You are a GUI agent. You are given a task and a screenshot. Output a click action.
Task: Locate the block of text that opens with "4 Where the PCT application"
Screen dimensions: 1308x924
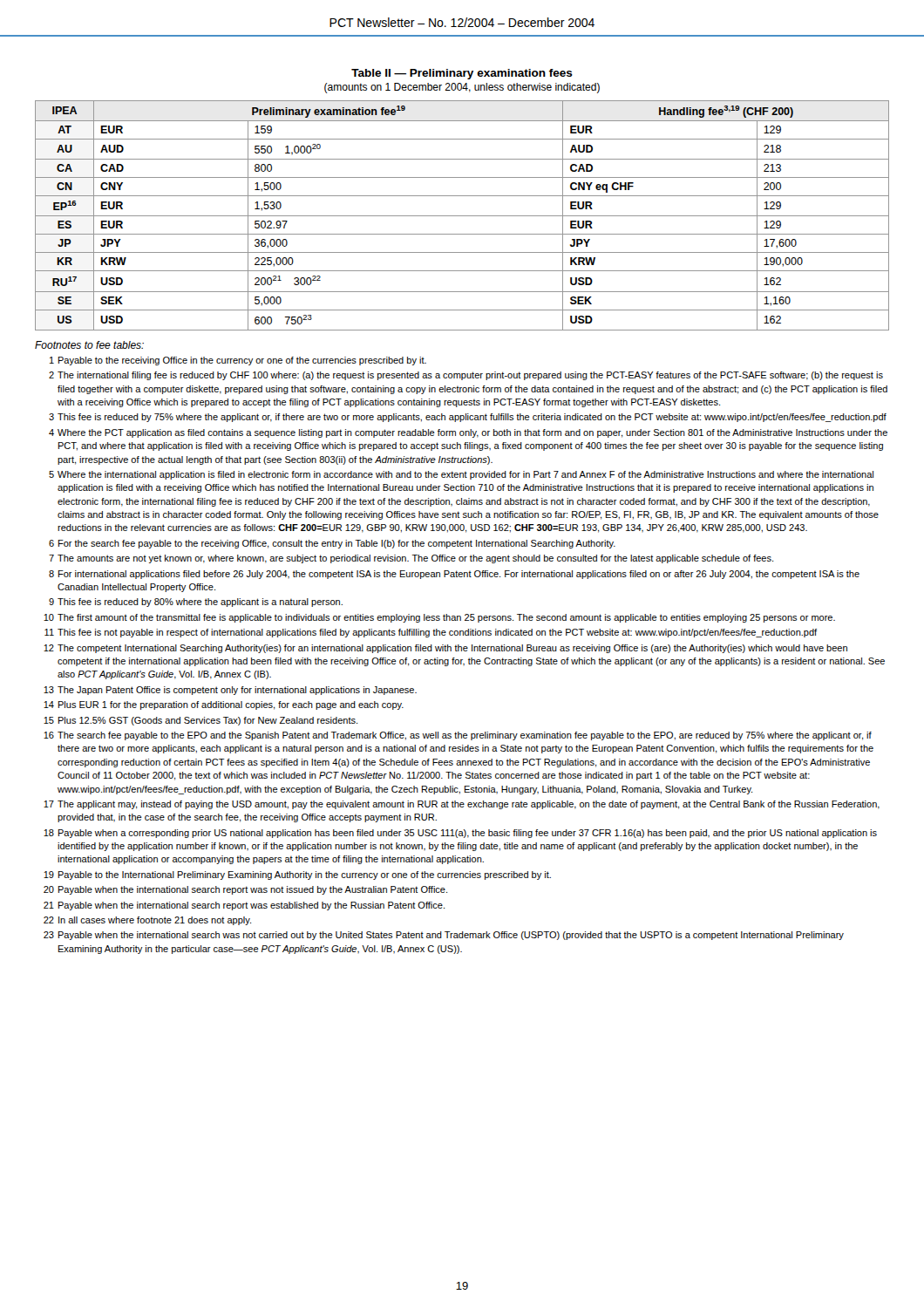click(x=462, y=446)
